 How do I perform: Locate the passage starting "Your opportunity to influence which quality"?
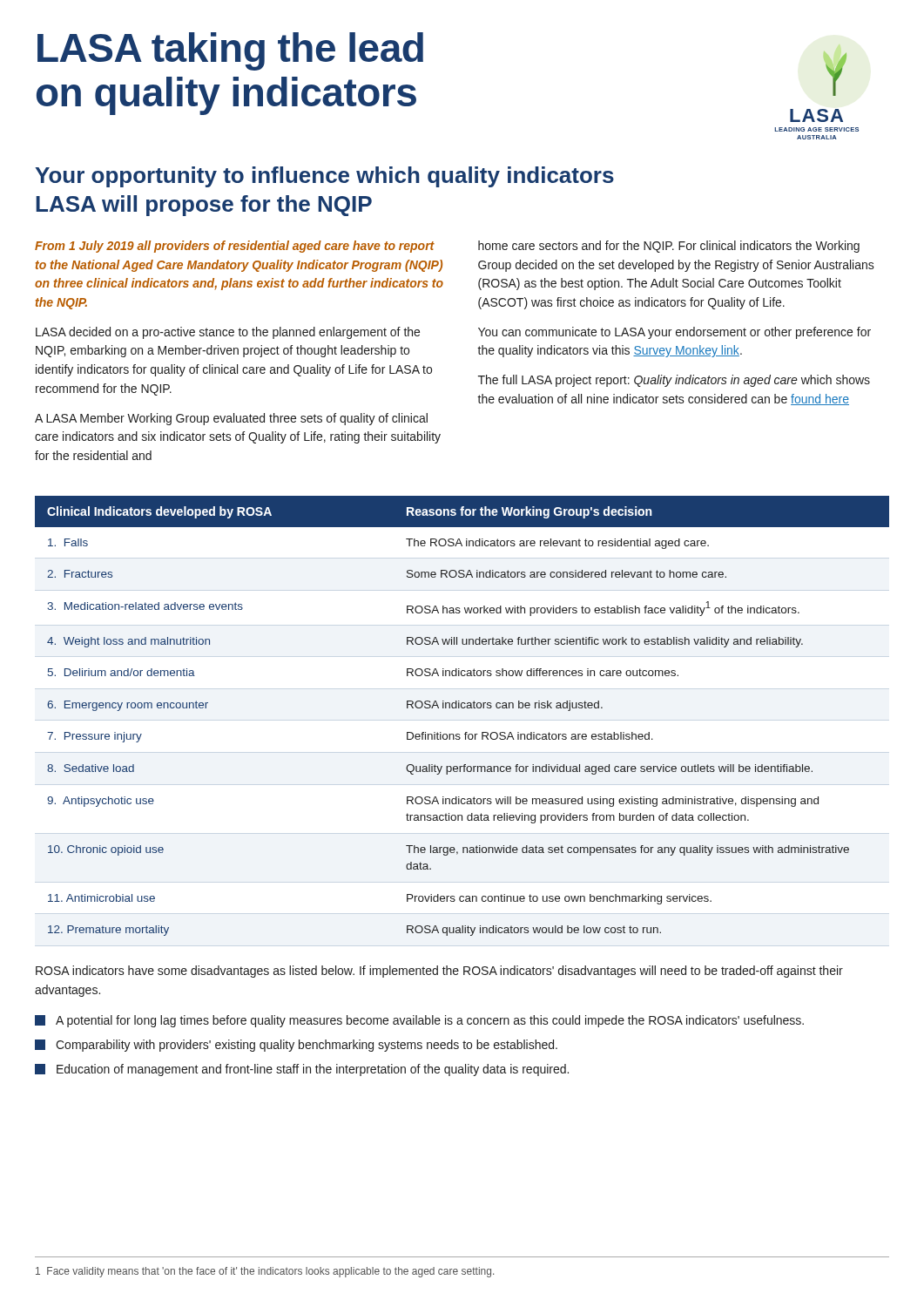point(462,190)
